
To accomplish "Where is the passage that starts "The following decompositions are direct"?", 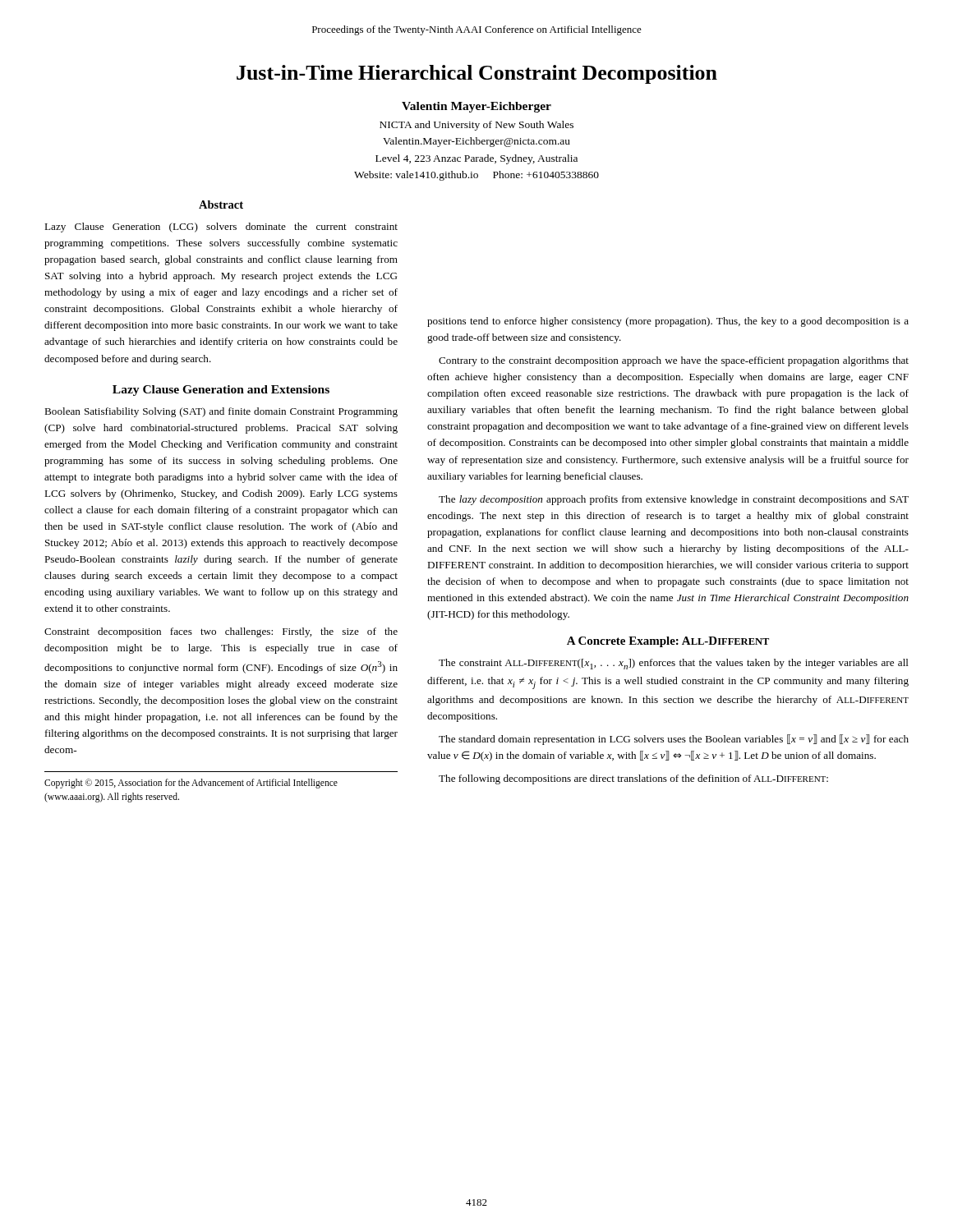I will (x=634, y=778).
